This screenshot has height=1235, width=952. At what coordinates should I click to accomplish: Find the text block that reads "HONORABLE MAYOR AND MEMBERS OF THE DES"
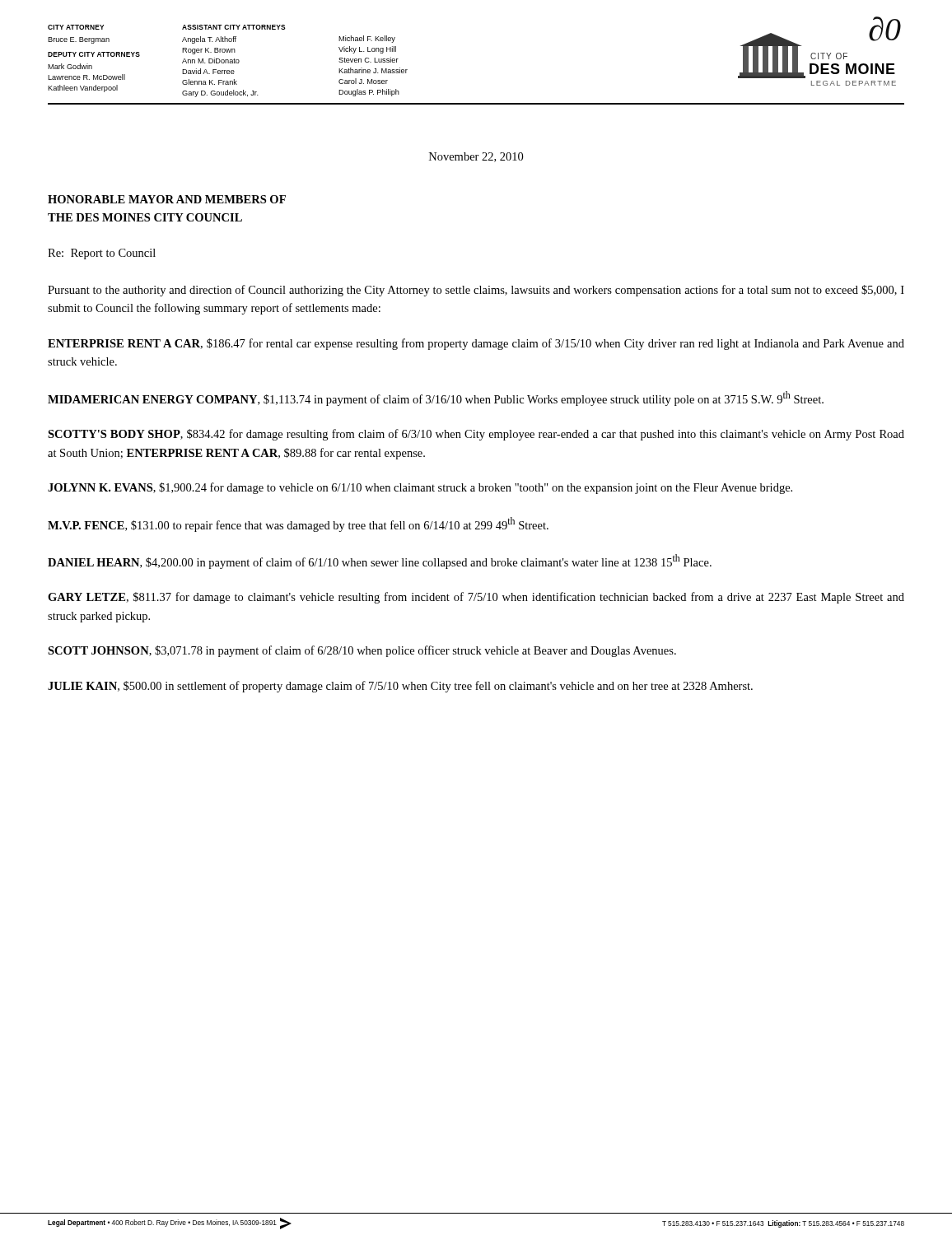click(x=167, y=208)
